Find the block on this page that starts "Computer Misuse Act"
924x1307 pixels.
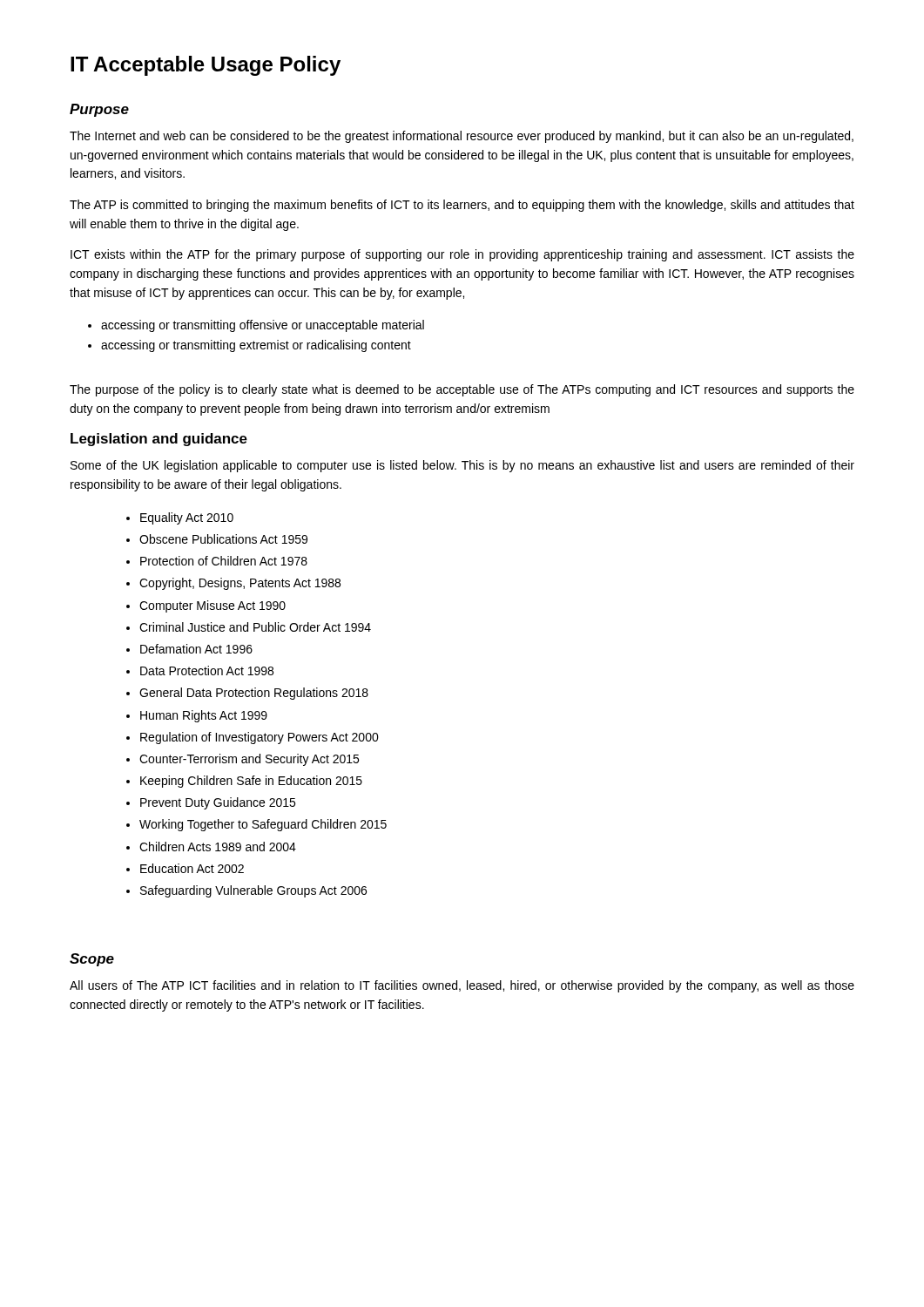coord(213,605)
